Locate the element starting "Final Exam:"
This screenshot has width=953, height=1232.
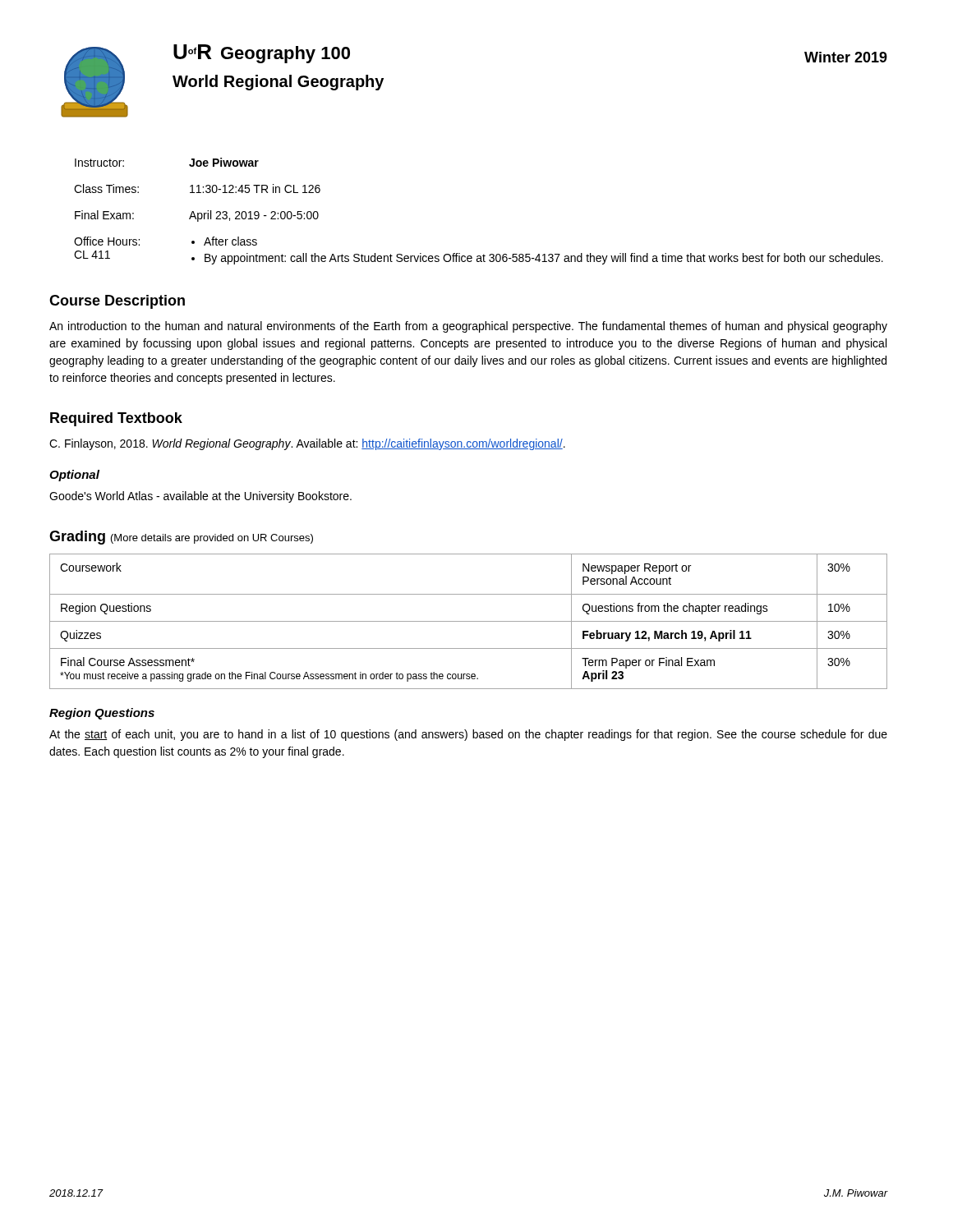[104, 215]
